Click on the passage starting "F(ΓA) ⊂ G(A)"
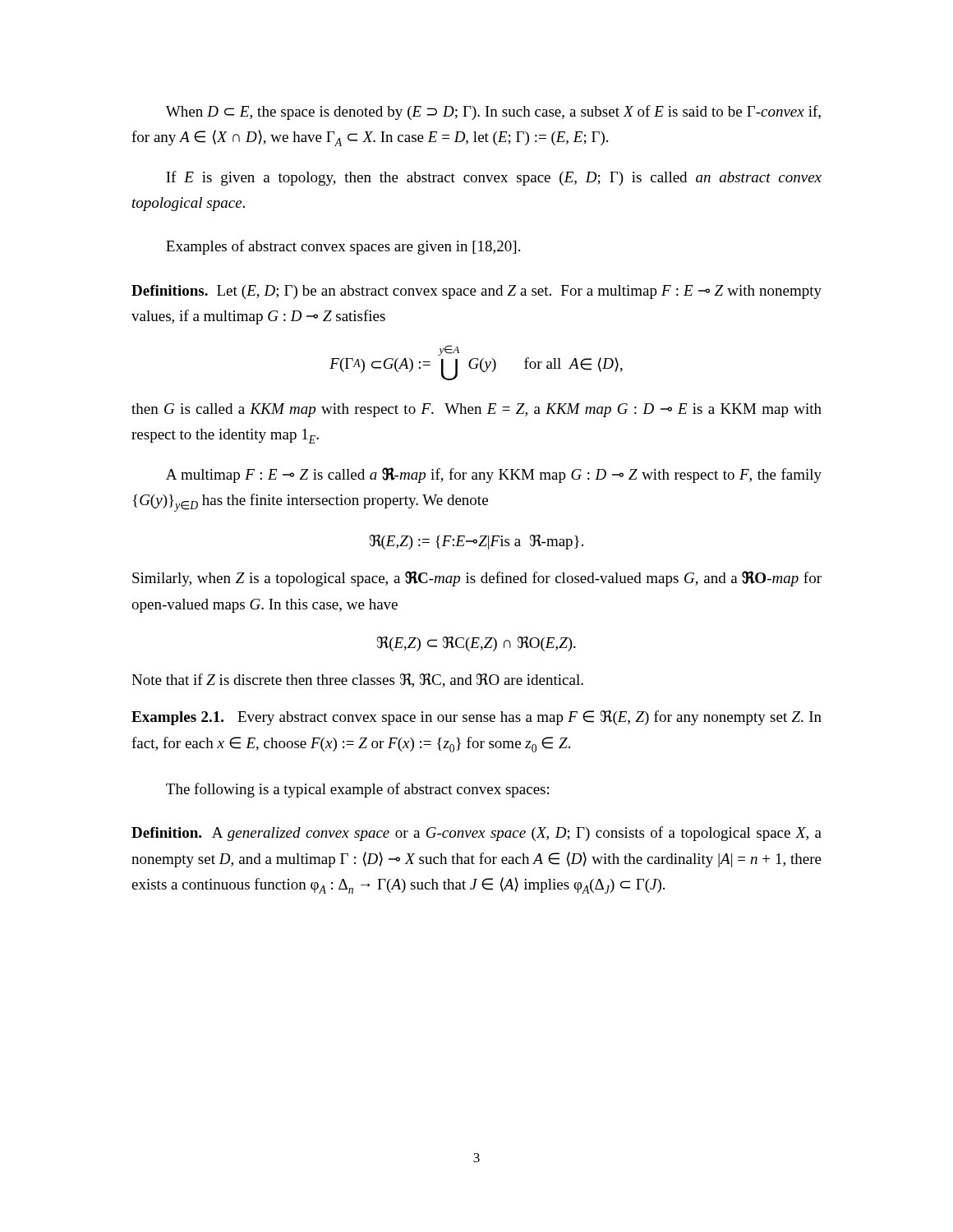953x1232 pixels. [x=476, y=364]
